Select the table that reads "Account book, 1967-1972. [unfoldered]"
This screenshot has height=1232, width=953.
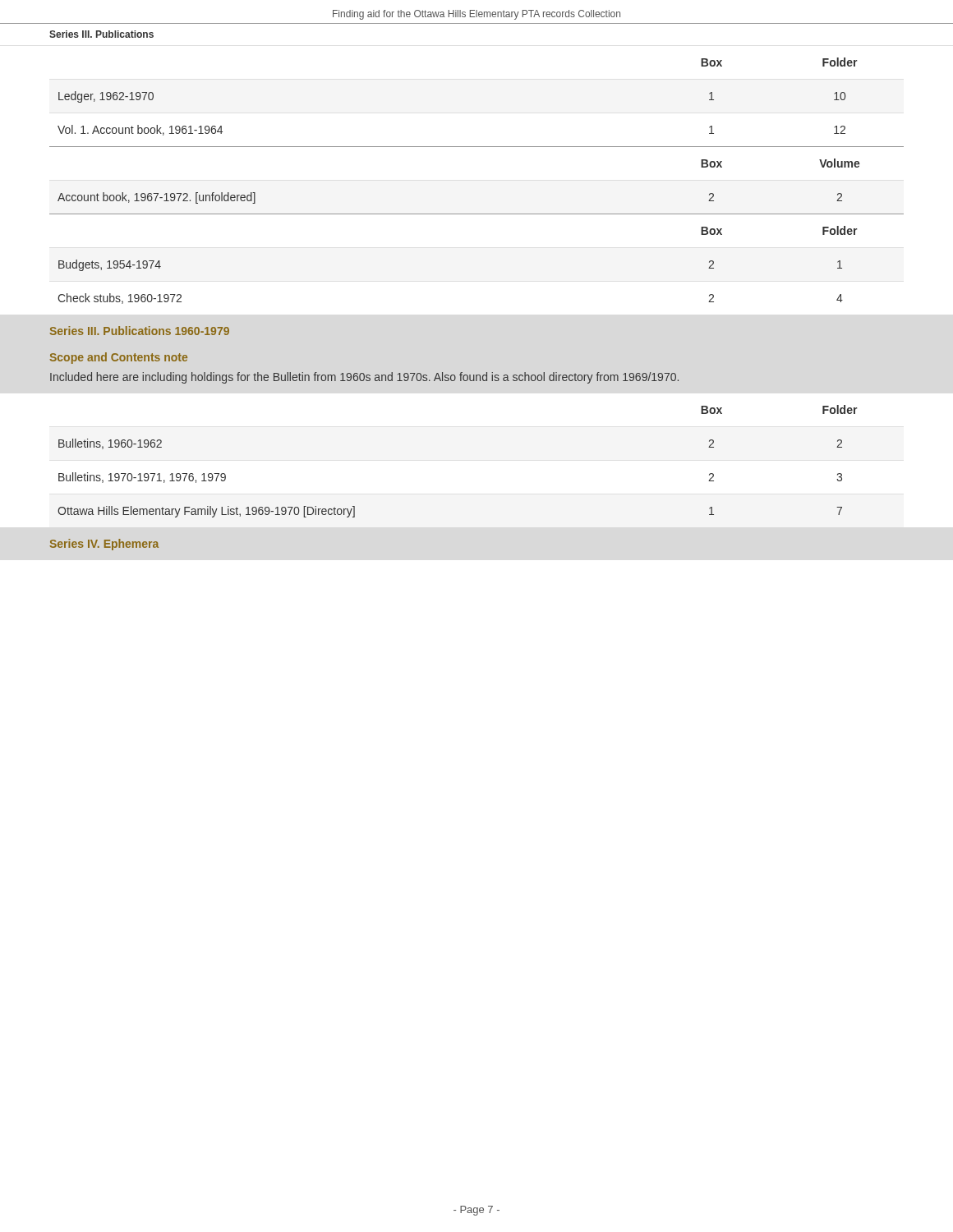pos(476,180)
